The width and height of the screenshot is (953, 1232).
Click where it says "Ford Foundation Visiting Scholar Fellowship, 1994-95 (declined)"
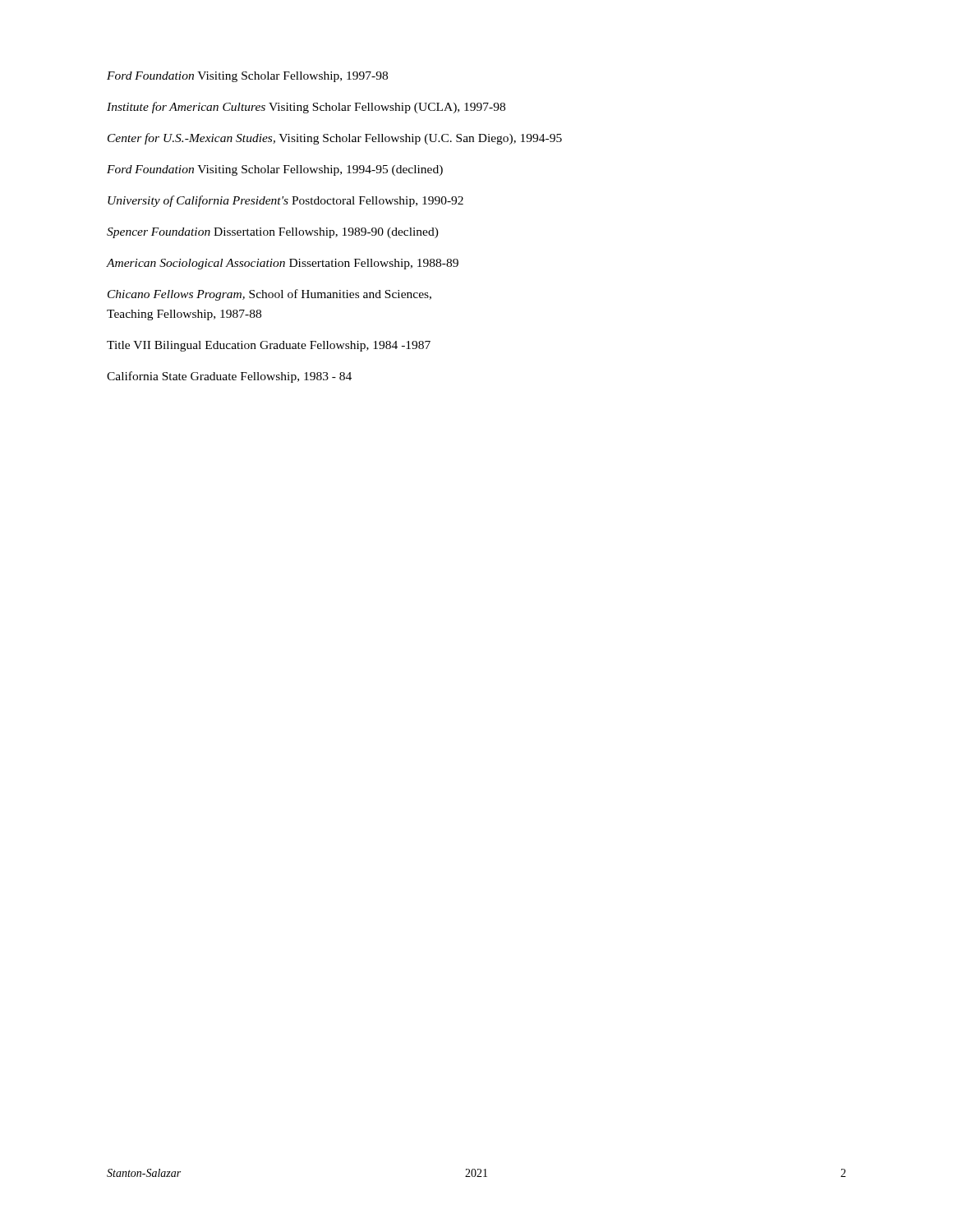275,169
